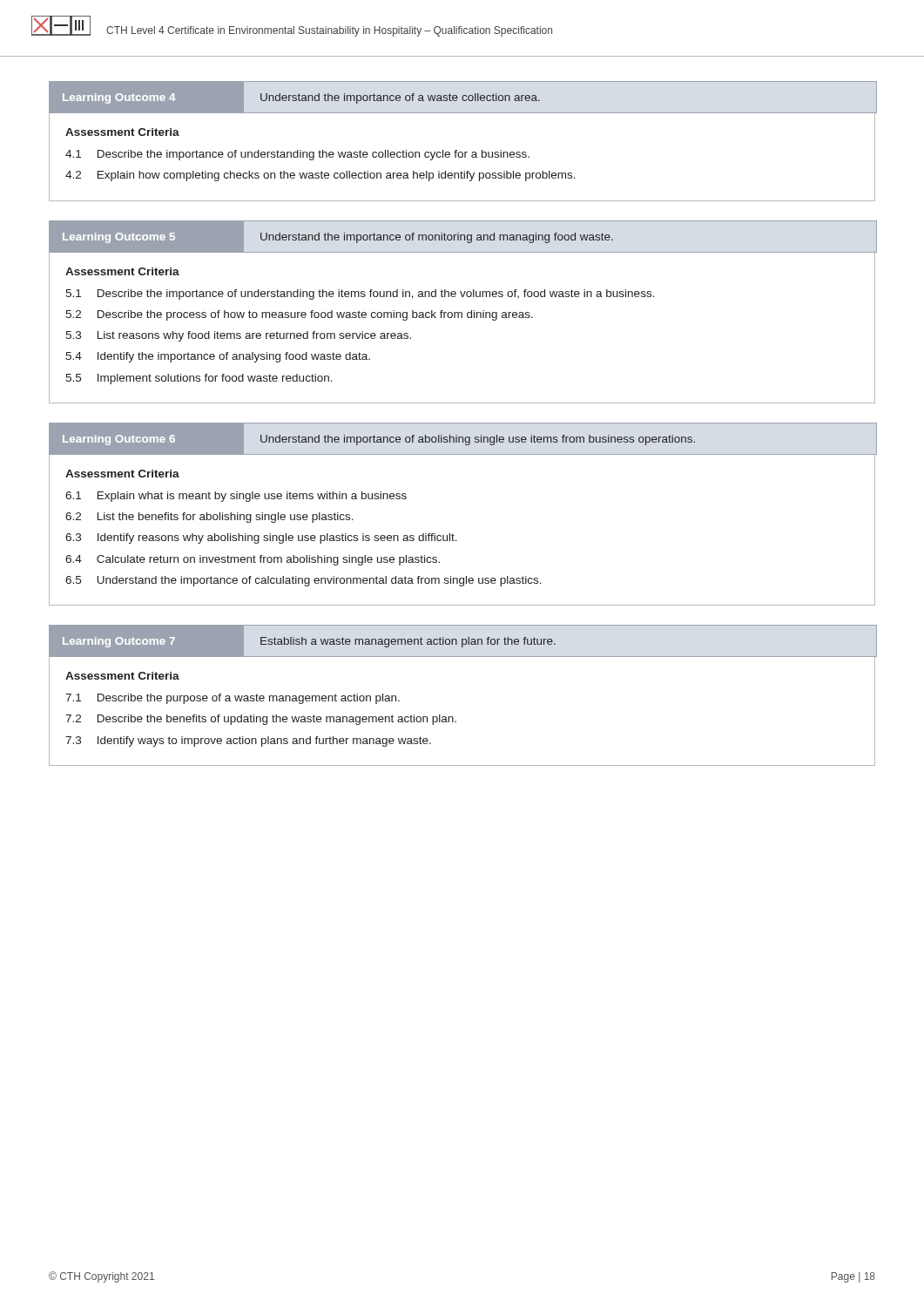The image size is (924, 1307).
Task: Locate the block of text that opens with "5.1 Describe the"
Action: coord(360,293)
